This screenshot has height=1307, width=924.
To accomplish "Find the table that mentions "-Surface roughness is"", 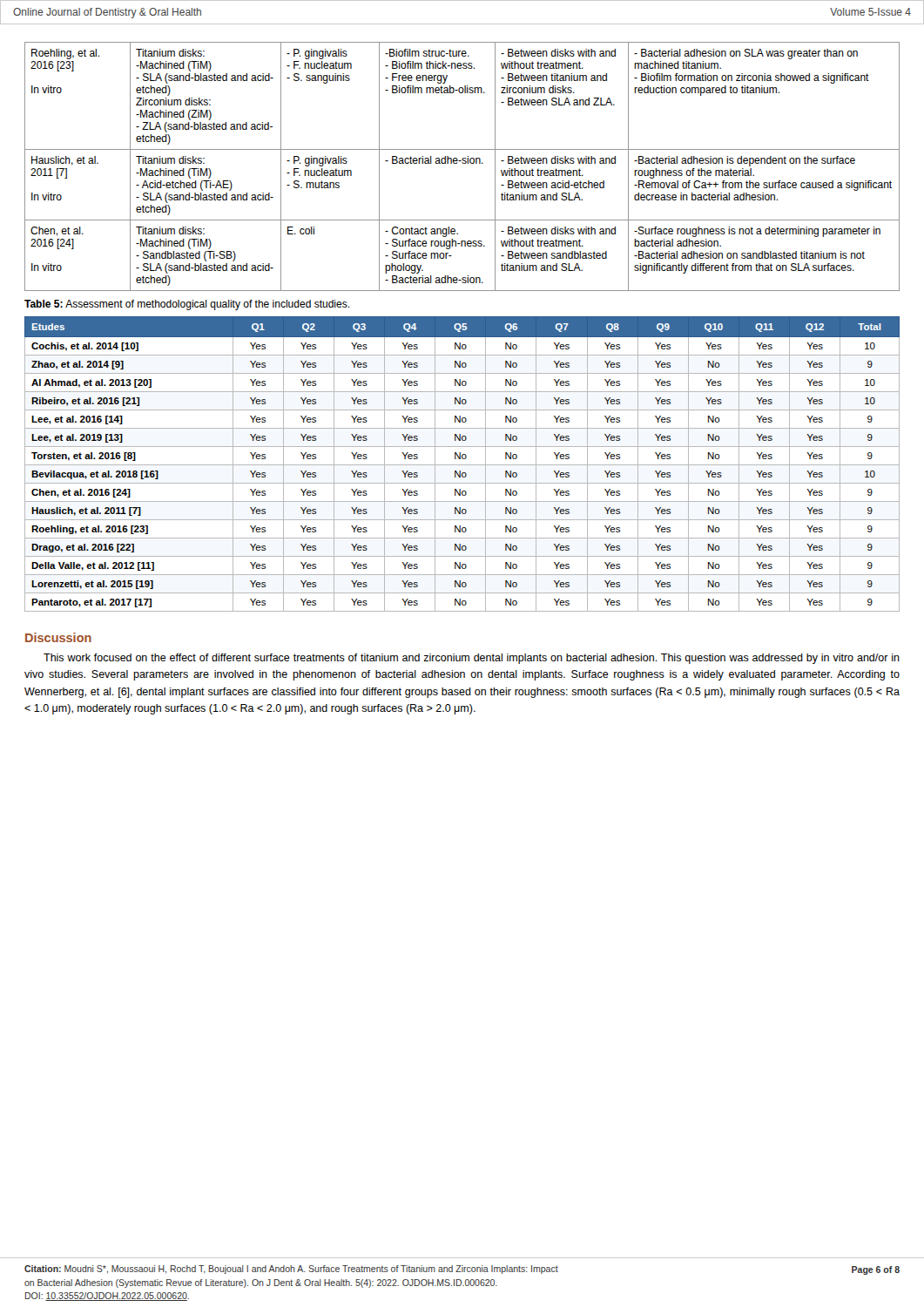I will (x=462, y=166).
